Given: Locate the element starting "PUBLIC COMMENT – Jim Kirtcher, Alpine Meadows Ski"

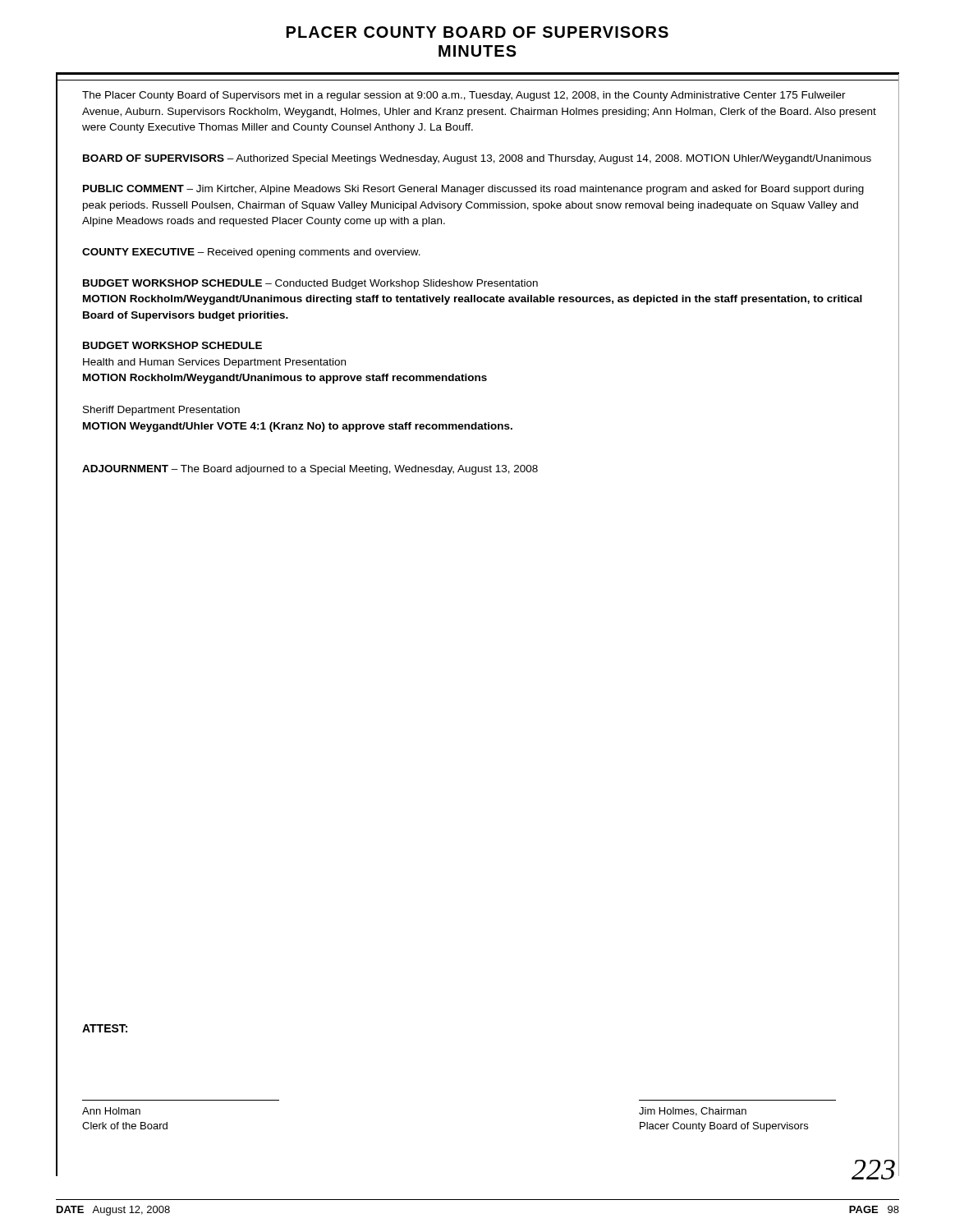Looking at the screenshot, I should 473,205.
